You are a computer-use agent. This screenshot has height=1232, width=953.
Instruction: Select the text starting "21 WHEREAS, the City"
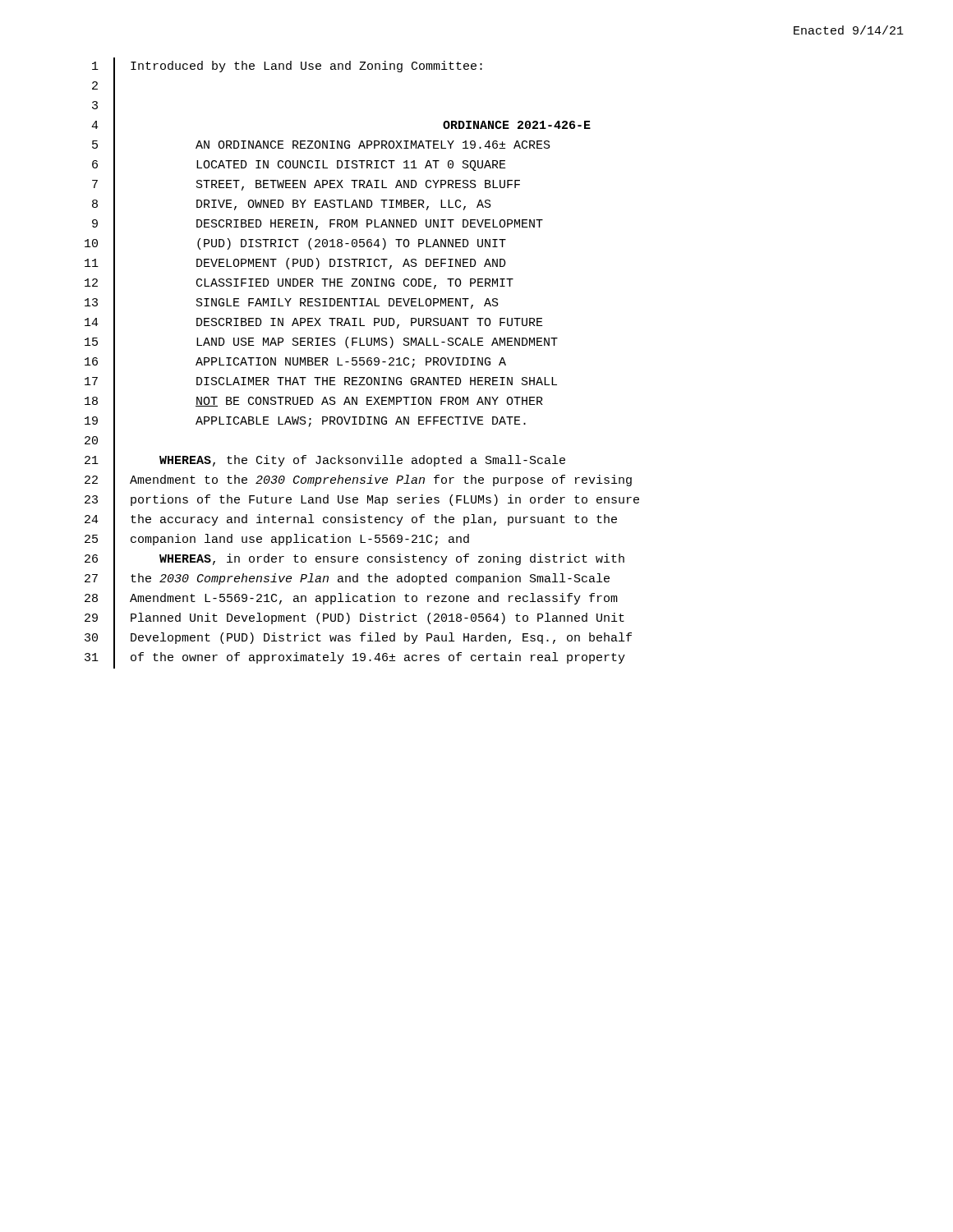[476, 462]
